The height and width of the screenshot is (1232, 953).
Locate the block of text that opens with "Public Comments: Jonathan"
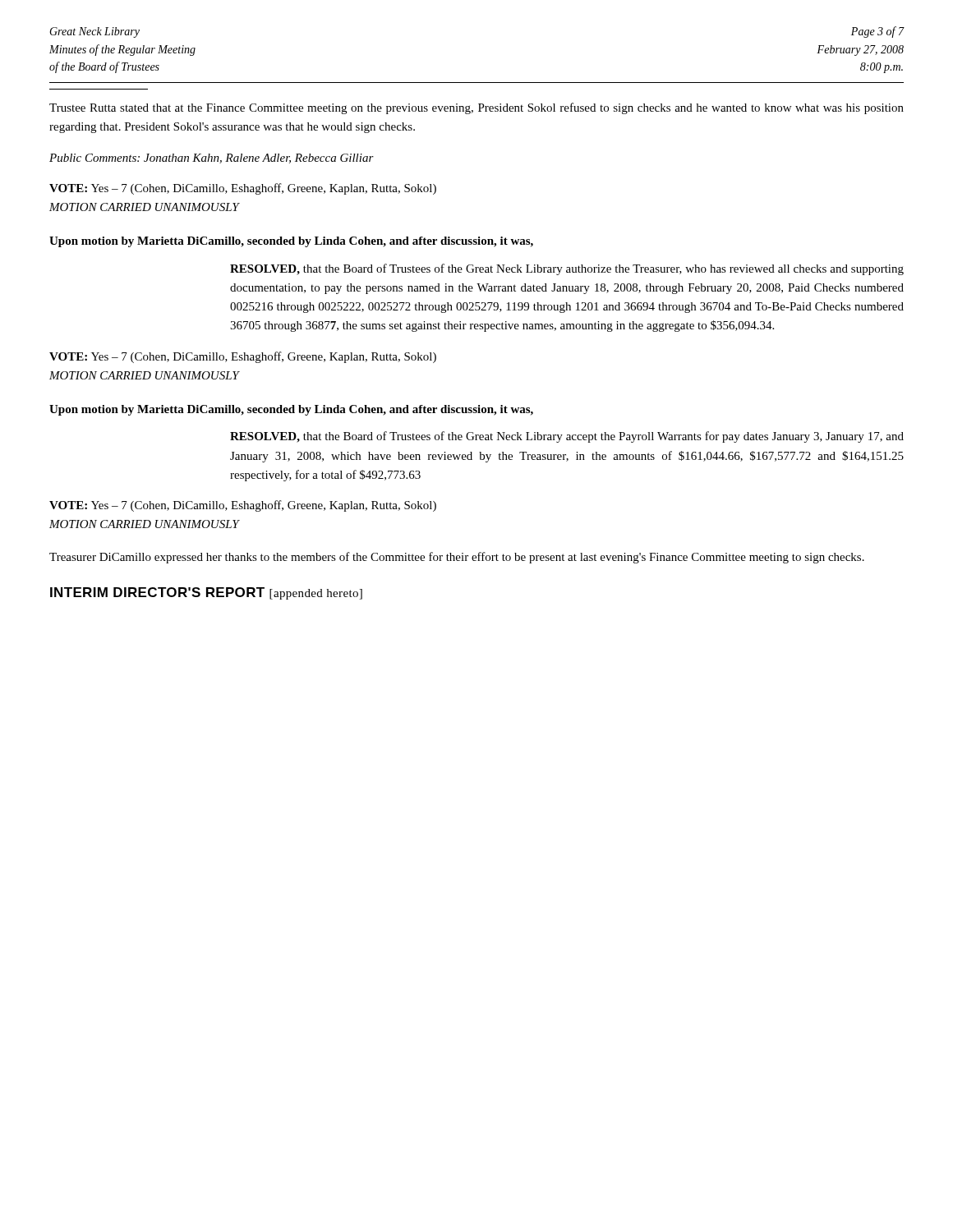(x=211, y=157)
